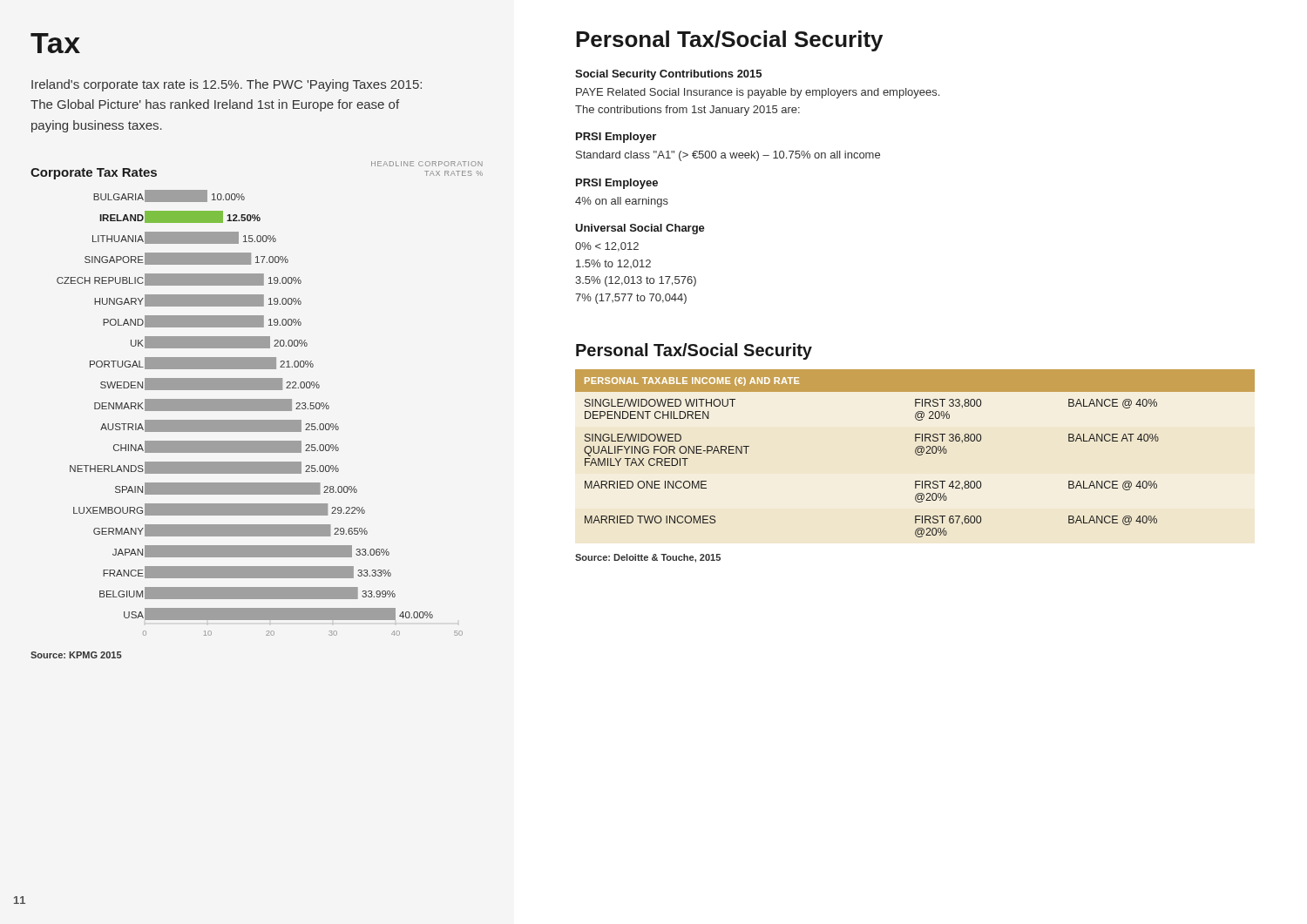Viewport: 1307px width, 924px height.
Task: Click on the section header containing "PRSI Employer"
Action: pos(616,136)
